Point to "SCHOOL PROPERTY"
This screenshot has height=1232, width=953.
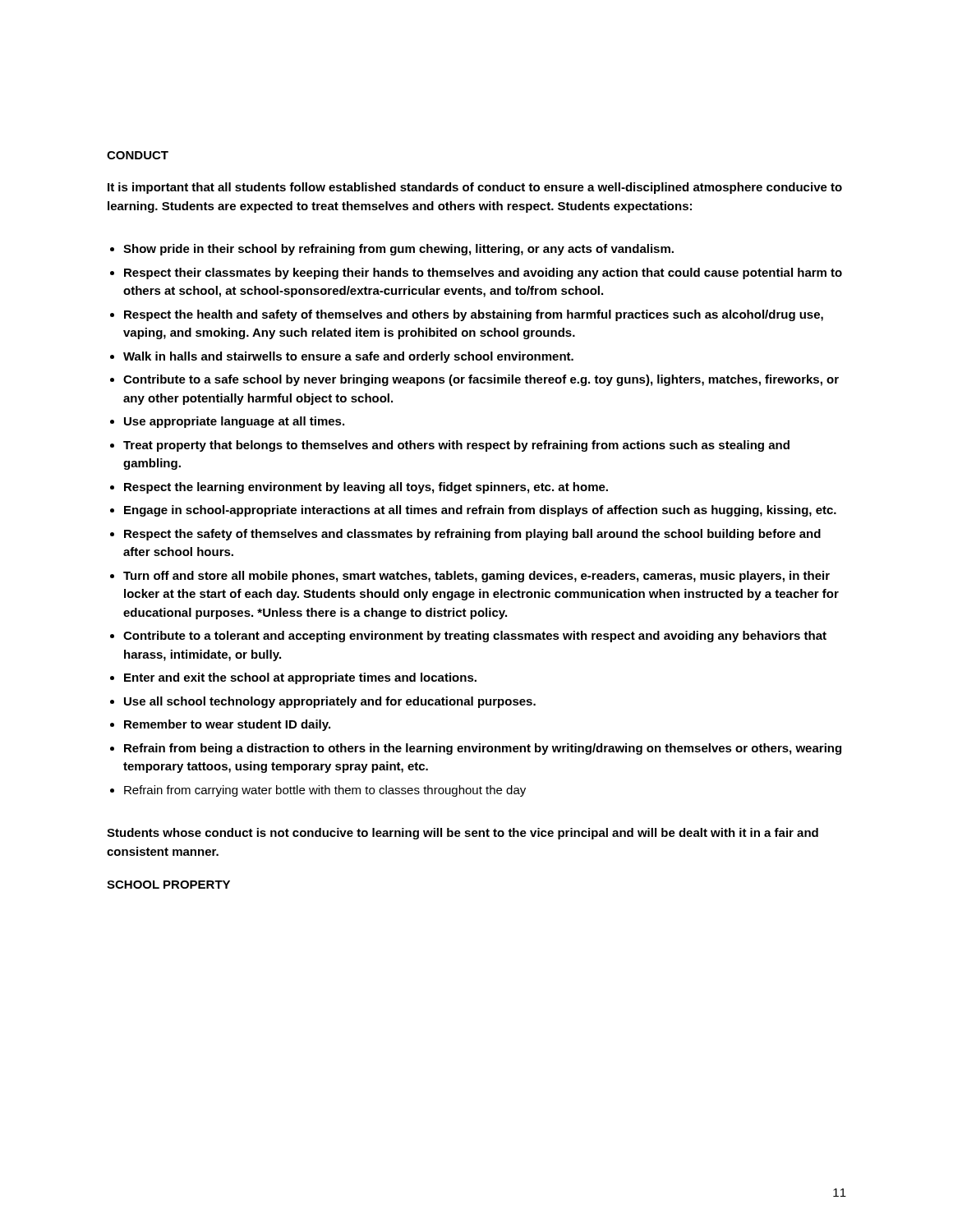click(169, 884)
